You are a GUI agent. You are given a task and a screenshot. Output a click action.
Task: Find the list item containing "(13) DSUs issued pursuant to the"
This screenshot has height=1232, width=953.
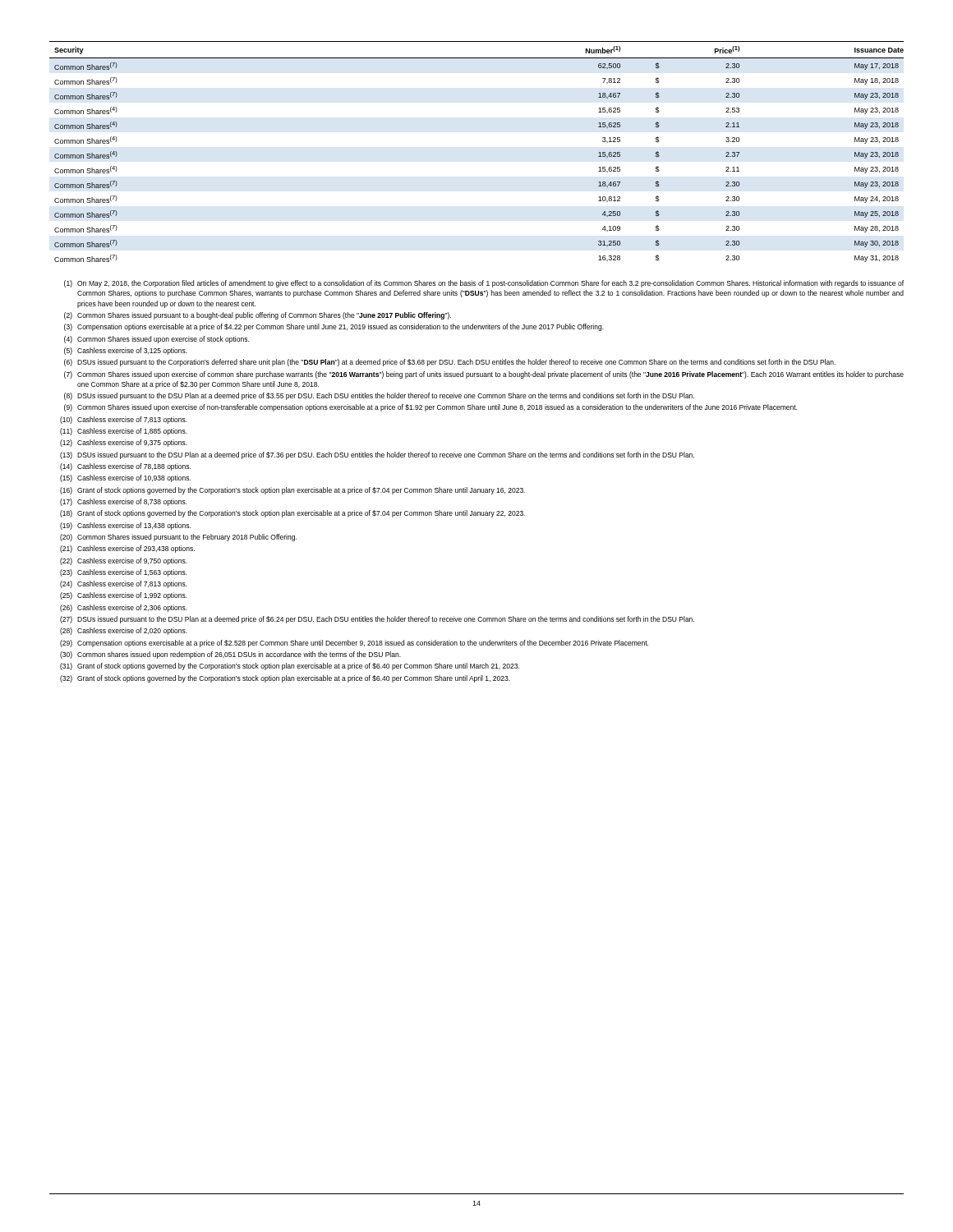(x=476, y=455)
